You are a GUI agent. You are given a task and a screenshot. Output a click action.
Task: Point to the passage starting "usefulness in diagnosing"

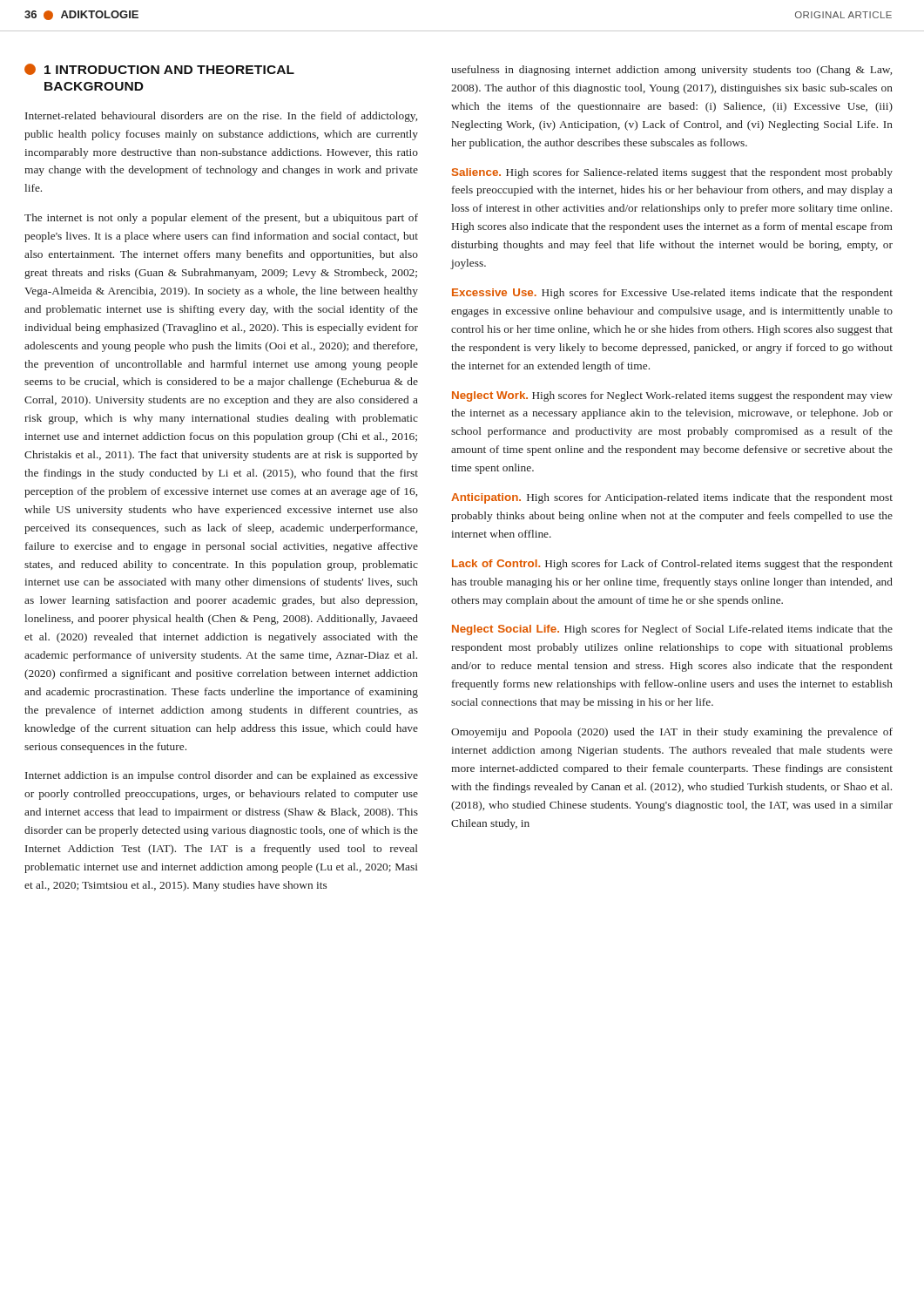672,106
